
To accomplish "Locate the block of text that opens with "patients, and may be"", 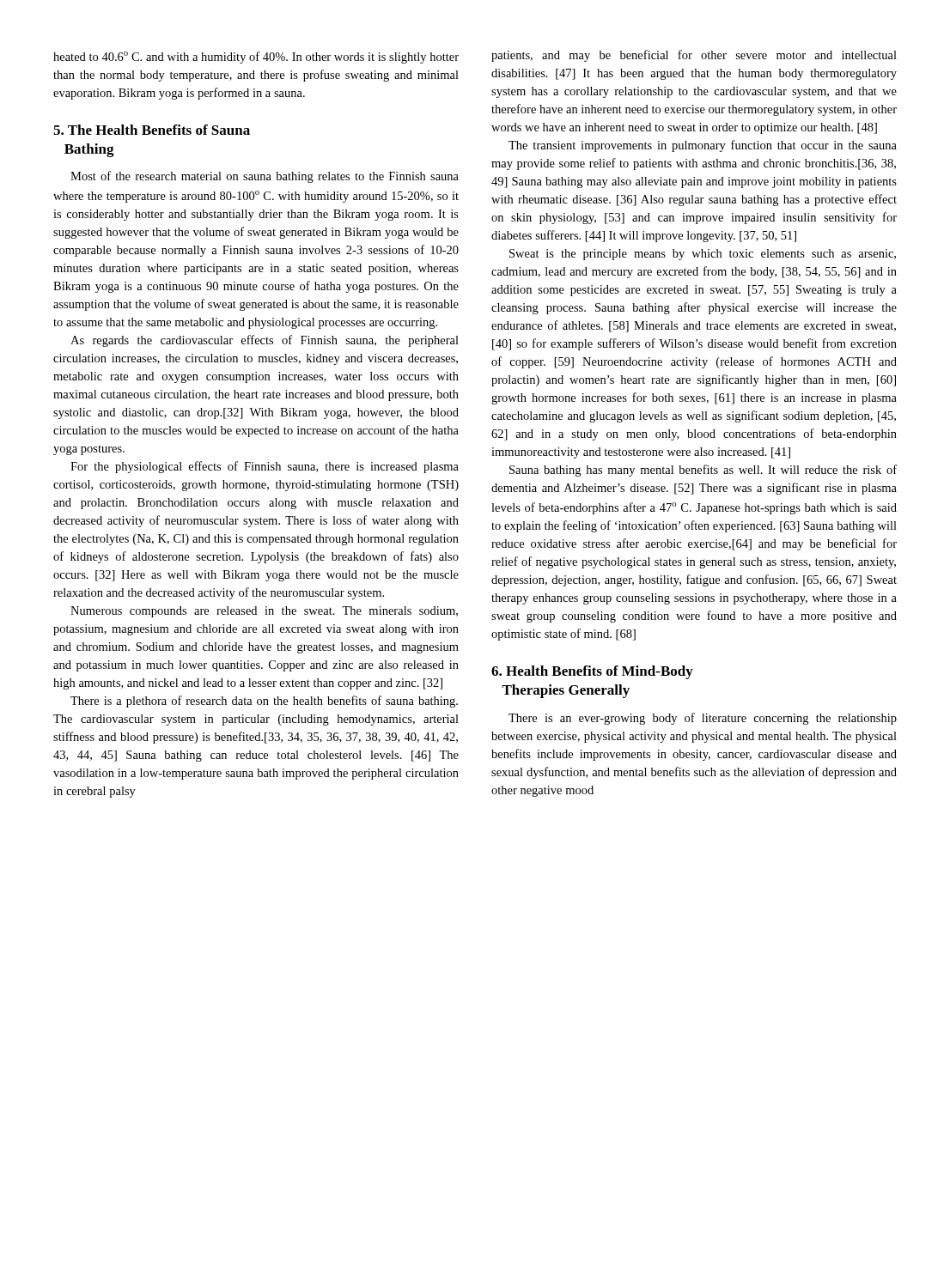I will (x=694, y=92).
